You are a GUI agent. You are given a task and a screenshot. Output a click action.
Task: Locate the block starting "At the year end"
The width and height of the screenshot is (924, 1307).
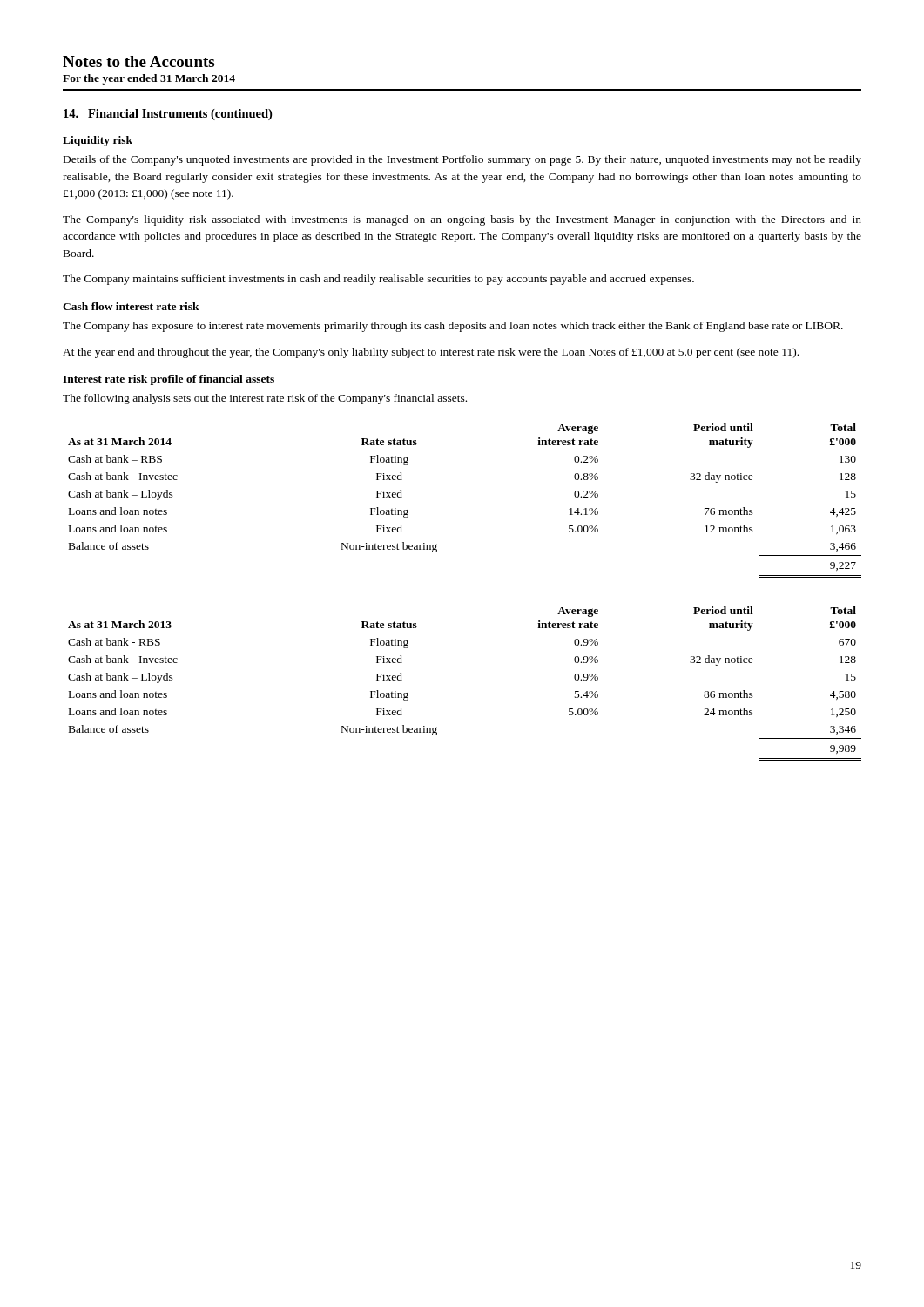pos(431,351)
